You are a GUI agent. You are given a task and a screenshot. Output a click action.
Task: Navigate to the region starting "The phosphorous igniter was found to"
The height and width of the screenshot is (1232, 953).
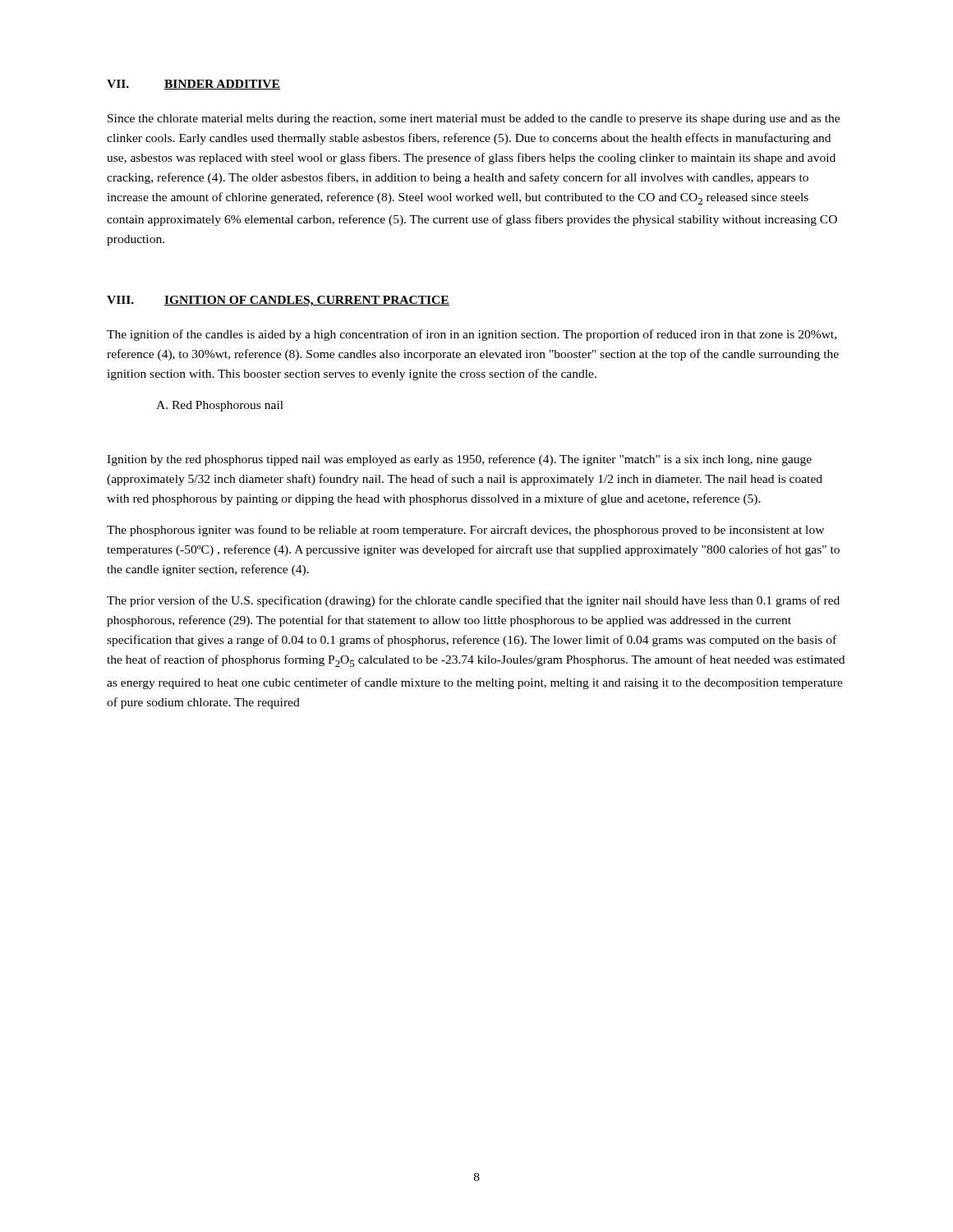(476, 550)
